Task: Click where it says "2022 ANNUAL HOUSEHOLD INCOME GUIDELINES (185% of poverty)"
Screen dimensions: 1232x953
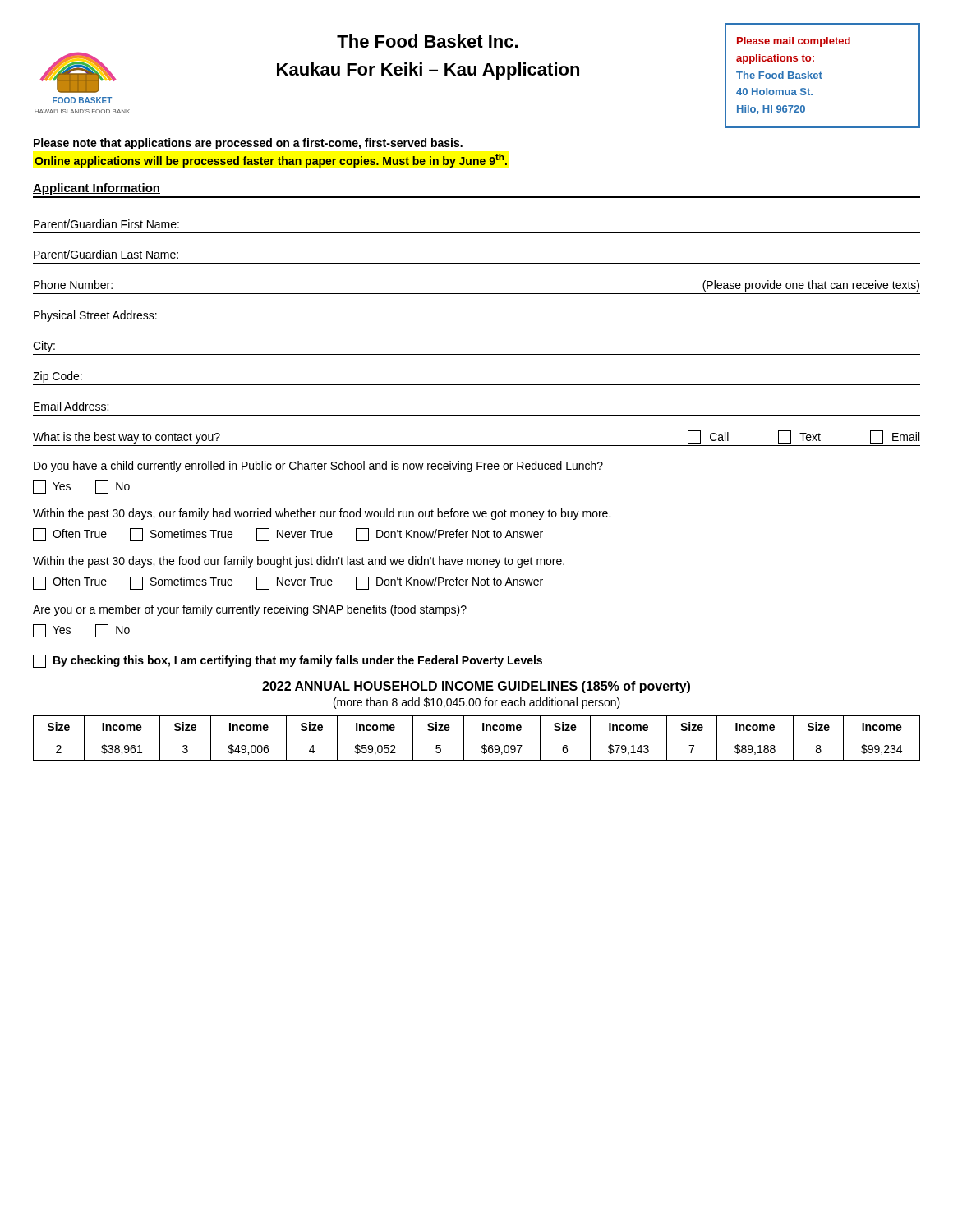Action: tap(476, 686)
